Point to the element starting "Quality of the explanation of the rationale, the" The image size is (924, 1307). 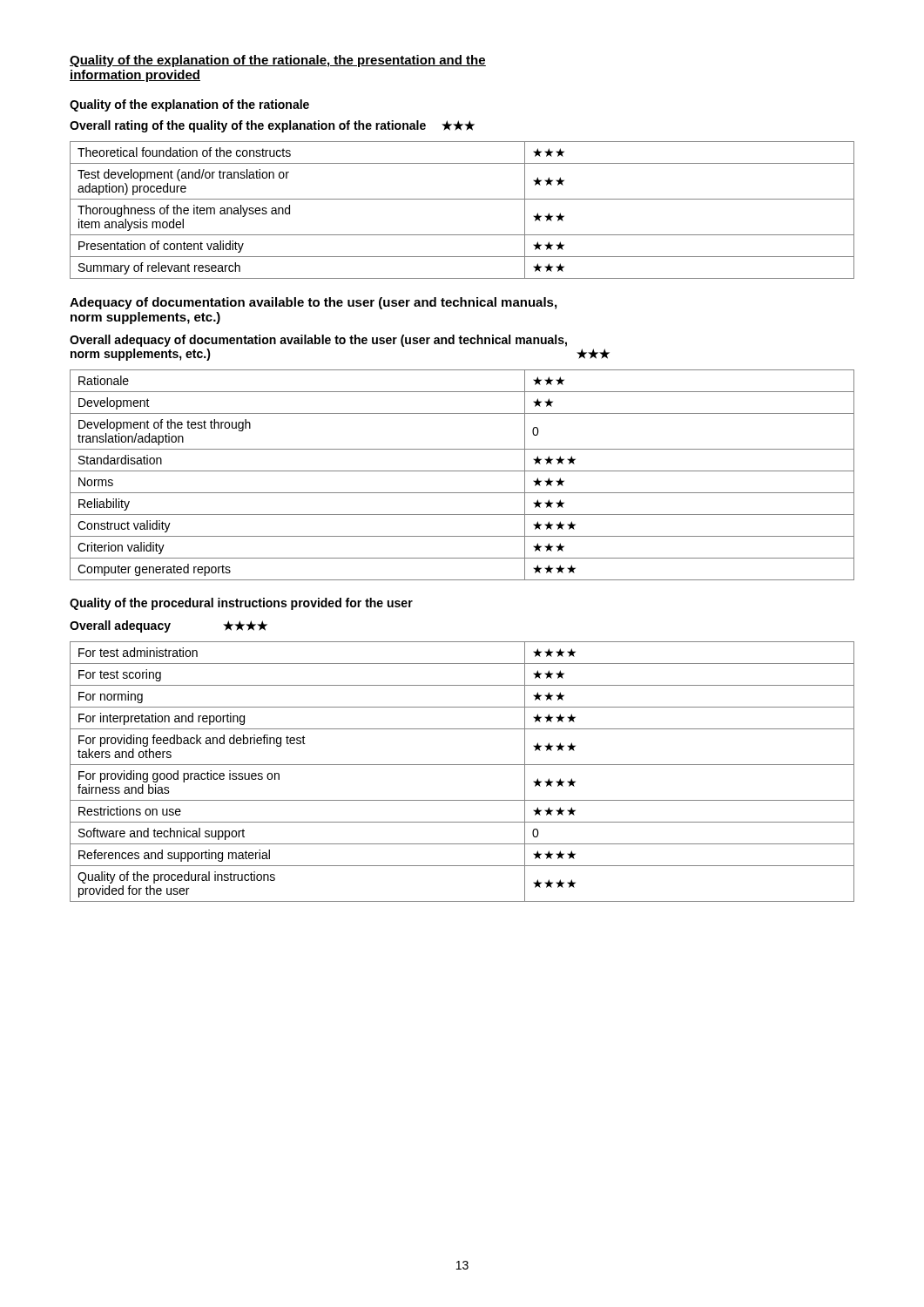click(278, 67)
